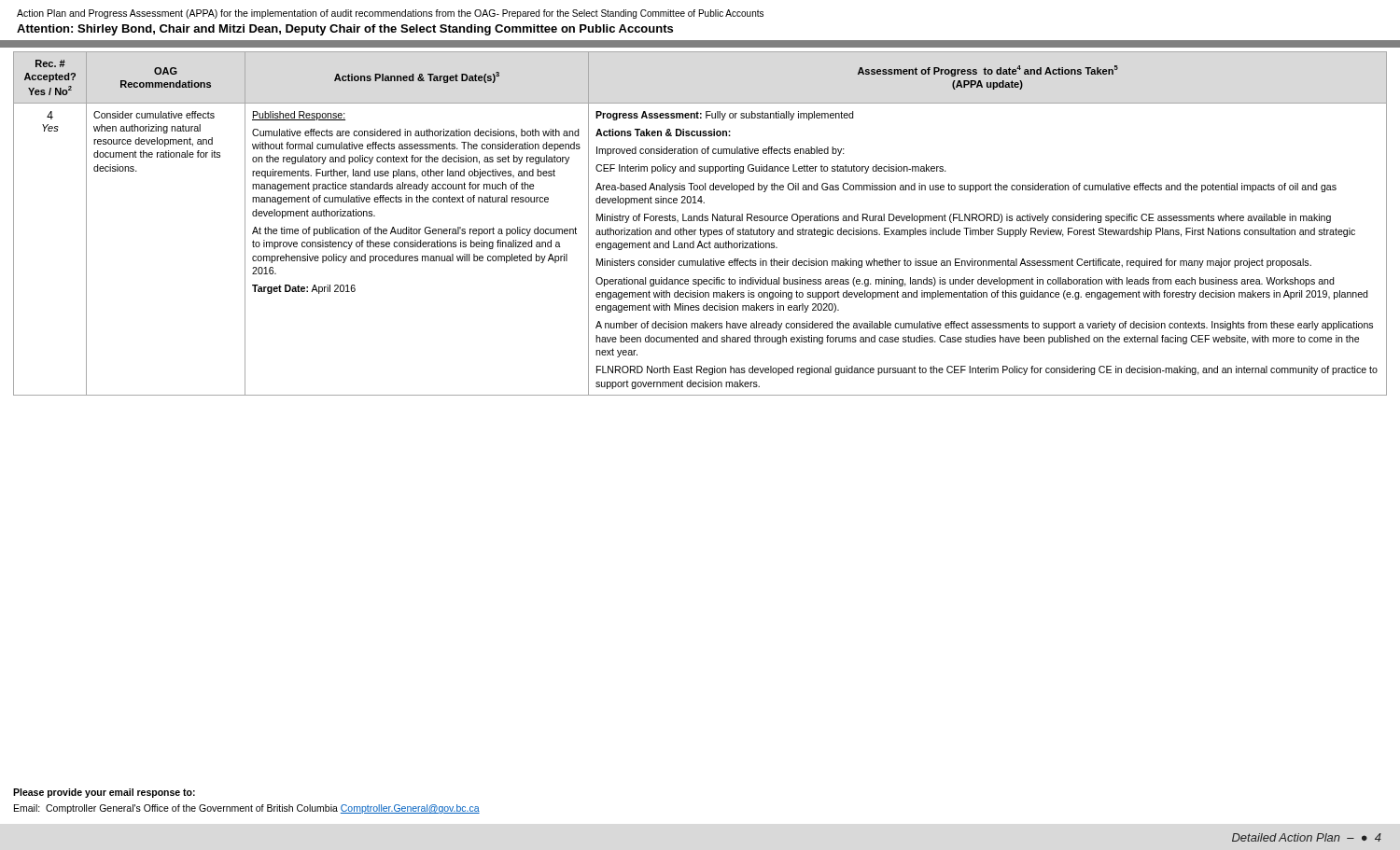Select the table that reads "Actions Planned & Target Date(s)"
Screen dimensions: 850x1400
point(700,223)
